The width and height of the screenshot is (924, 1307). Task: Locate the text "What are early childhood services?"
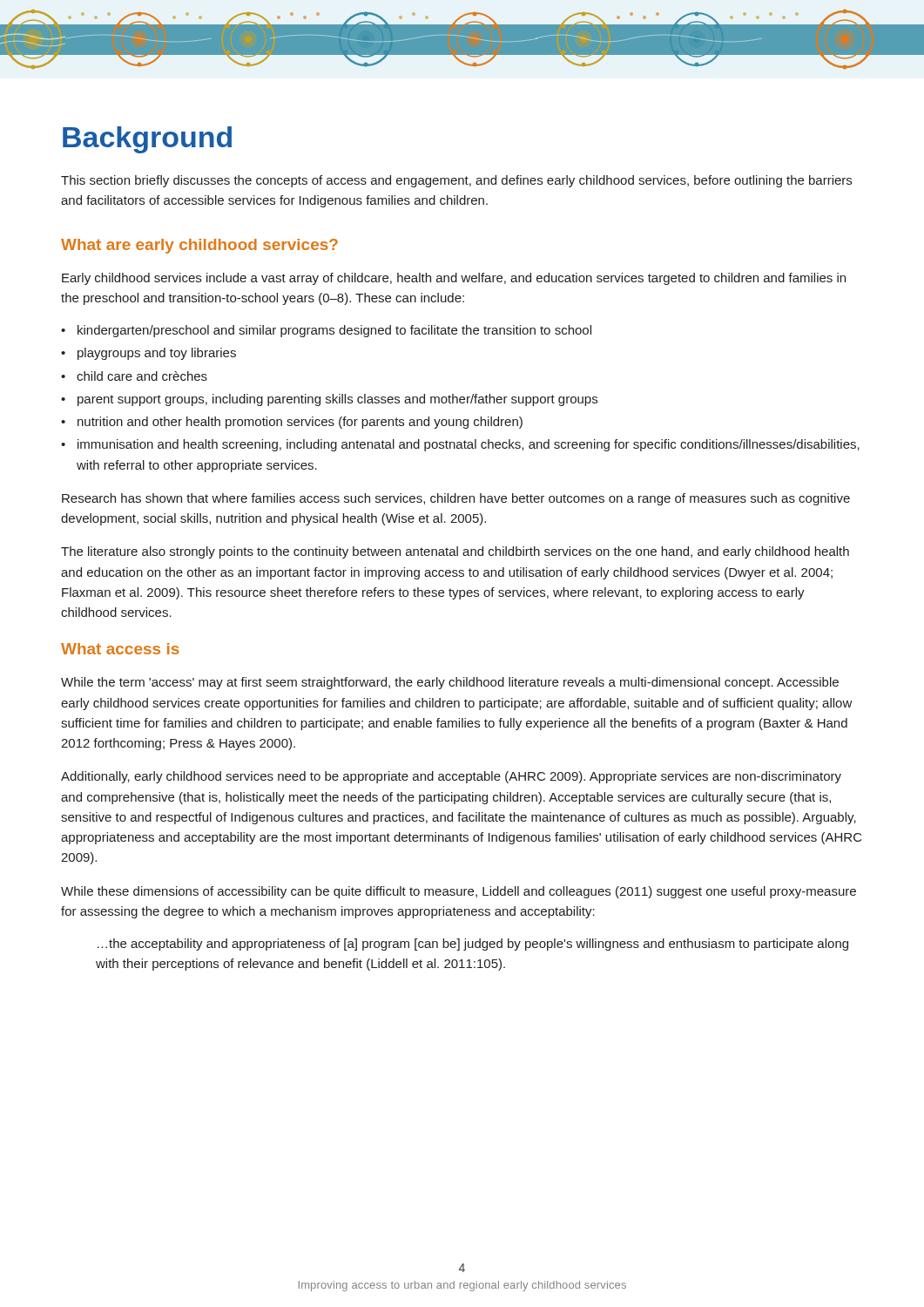coord(199,246)
